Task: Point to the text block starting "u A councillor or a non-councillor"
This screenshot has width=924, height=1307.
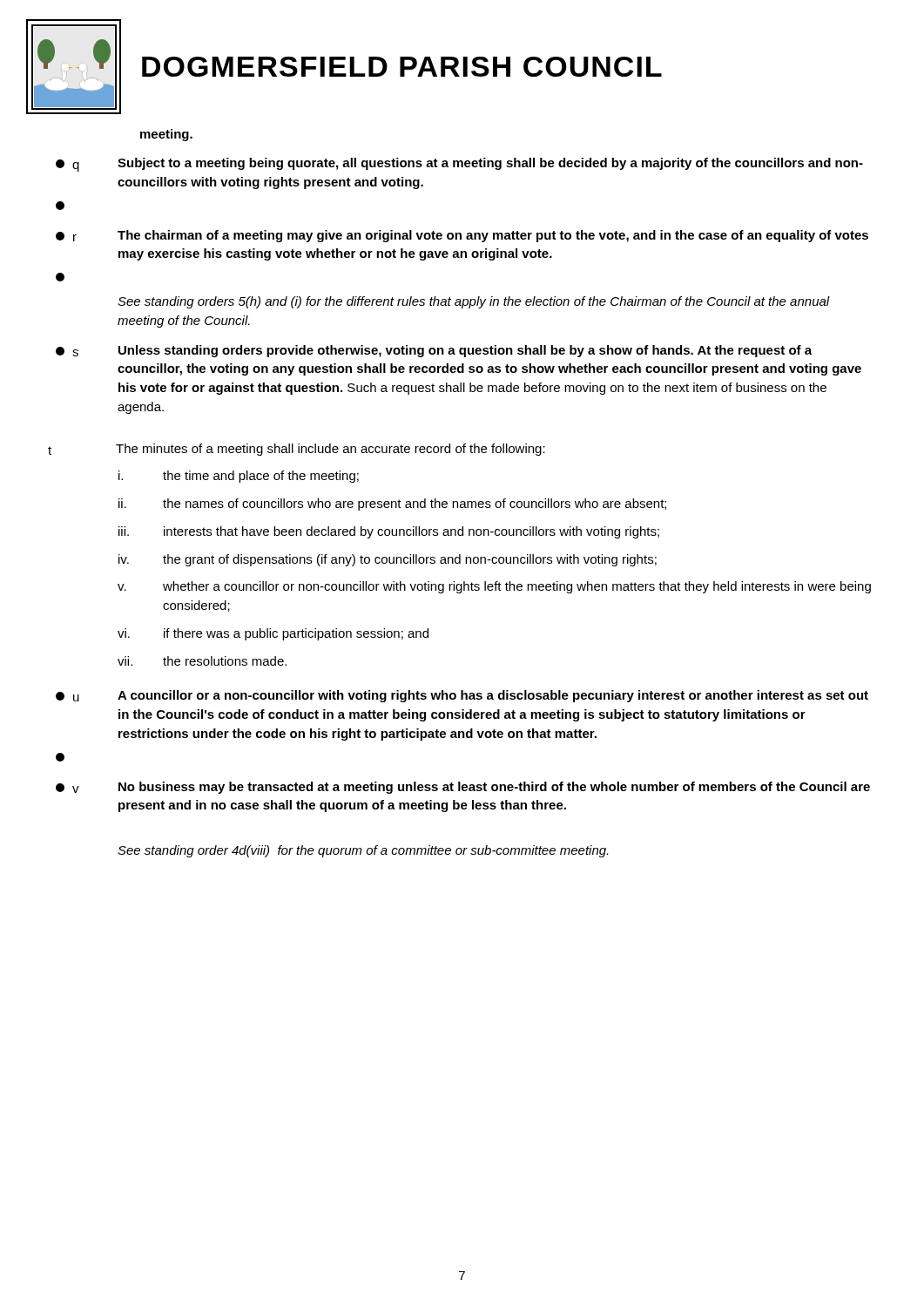Action: tap(462, 723)
